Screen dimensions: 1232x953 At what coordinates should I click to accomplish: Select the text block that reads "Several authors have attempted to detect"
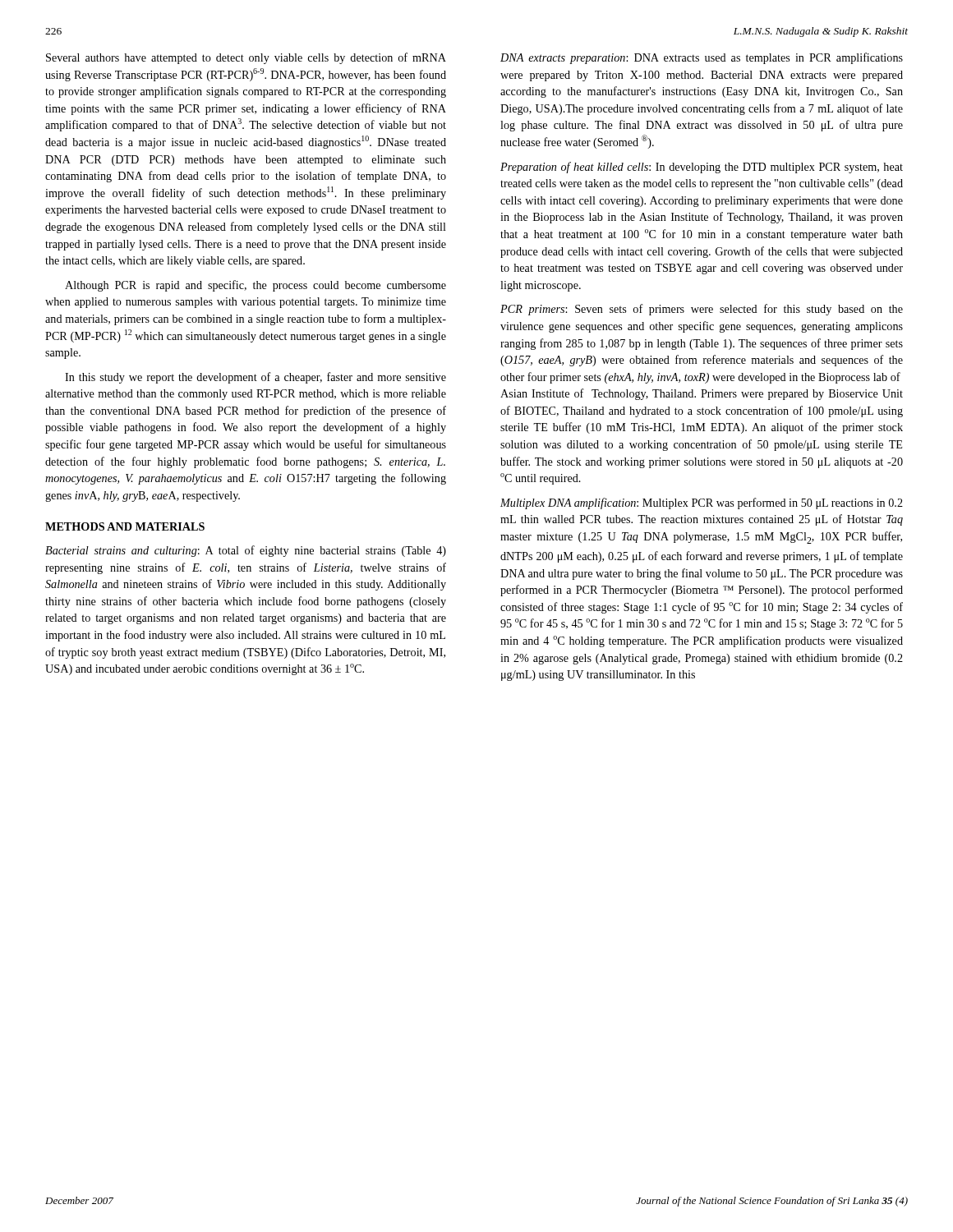pyautogui.click(x=246, y=159)
